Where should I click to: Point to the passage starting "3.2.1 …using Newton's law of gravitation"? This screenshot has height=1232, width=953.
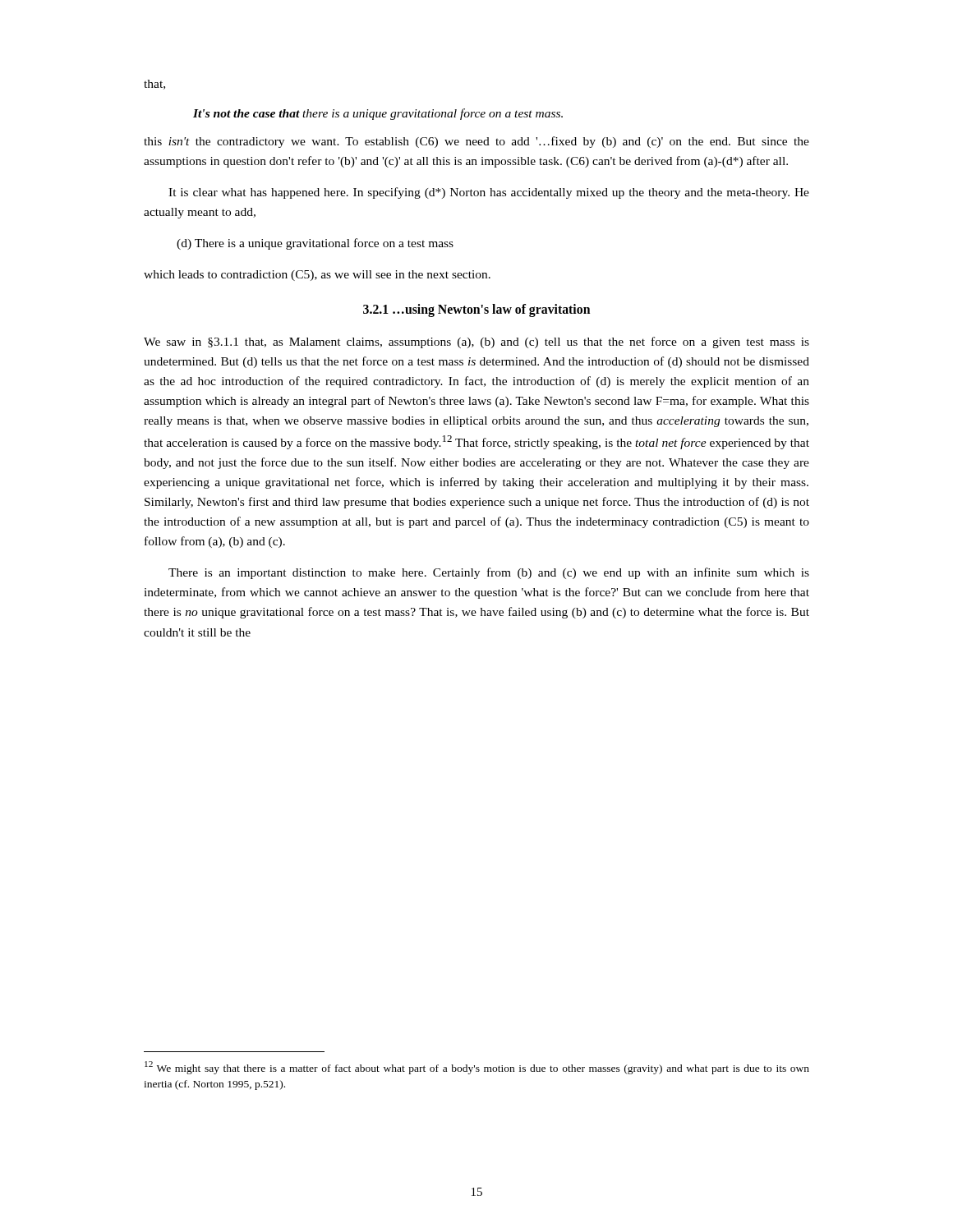tap(476, 309)
